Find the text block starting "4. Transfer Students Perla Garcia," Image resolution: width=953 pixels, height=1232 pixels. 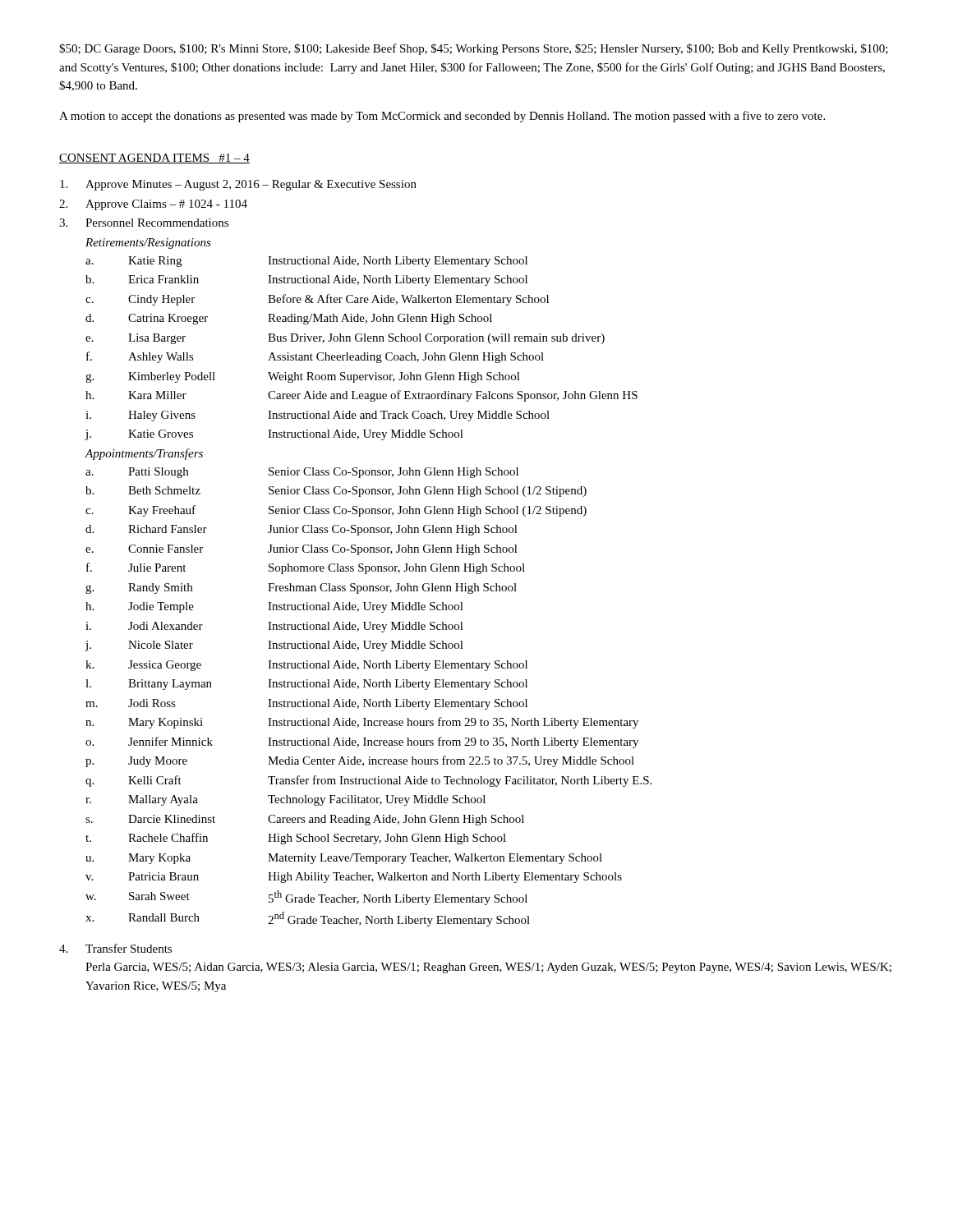click(x=476, y=967)
